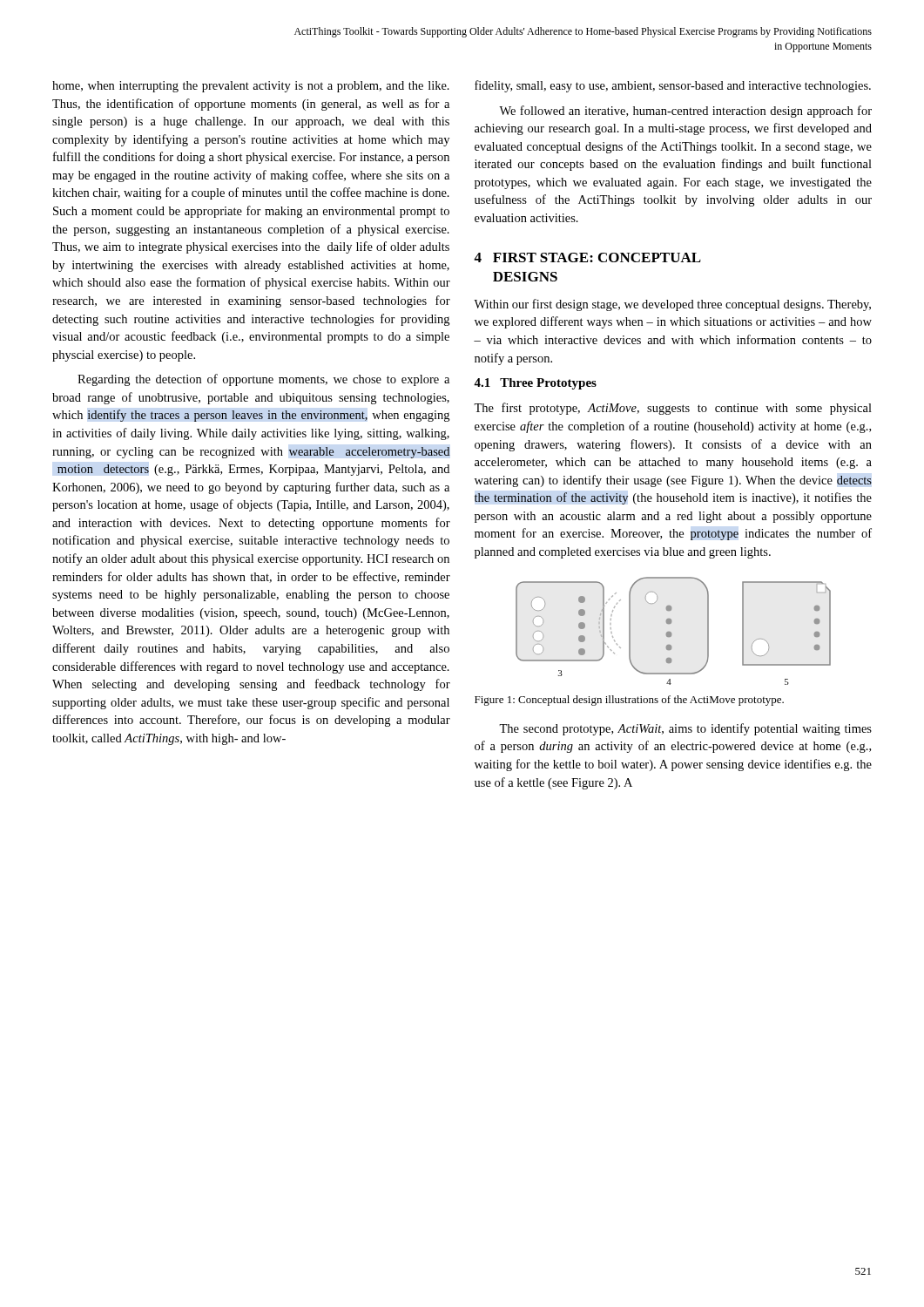Locate the block of text that opens with "The first prototype, ActiMove, suggests to continue with"
924x1307 pixels.
pyautogui.click(x=673, y=480)
